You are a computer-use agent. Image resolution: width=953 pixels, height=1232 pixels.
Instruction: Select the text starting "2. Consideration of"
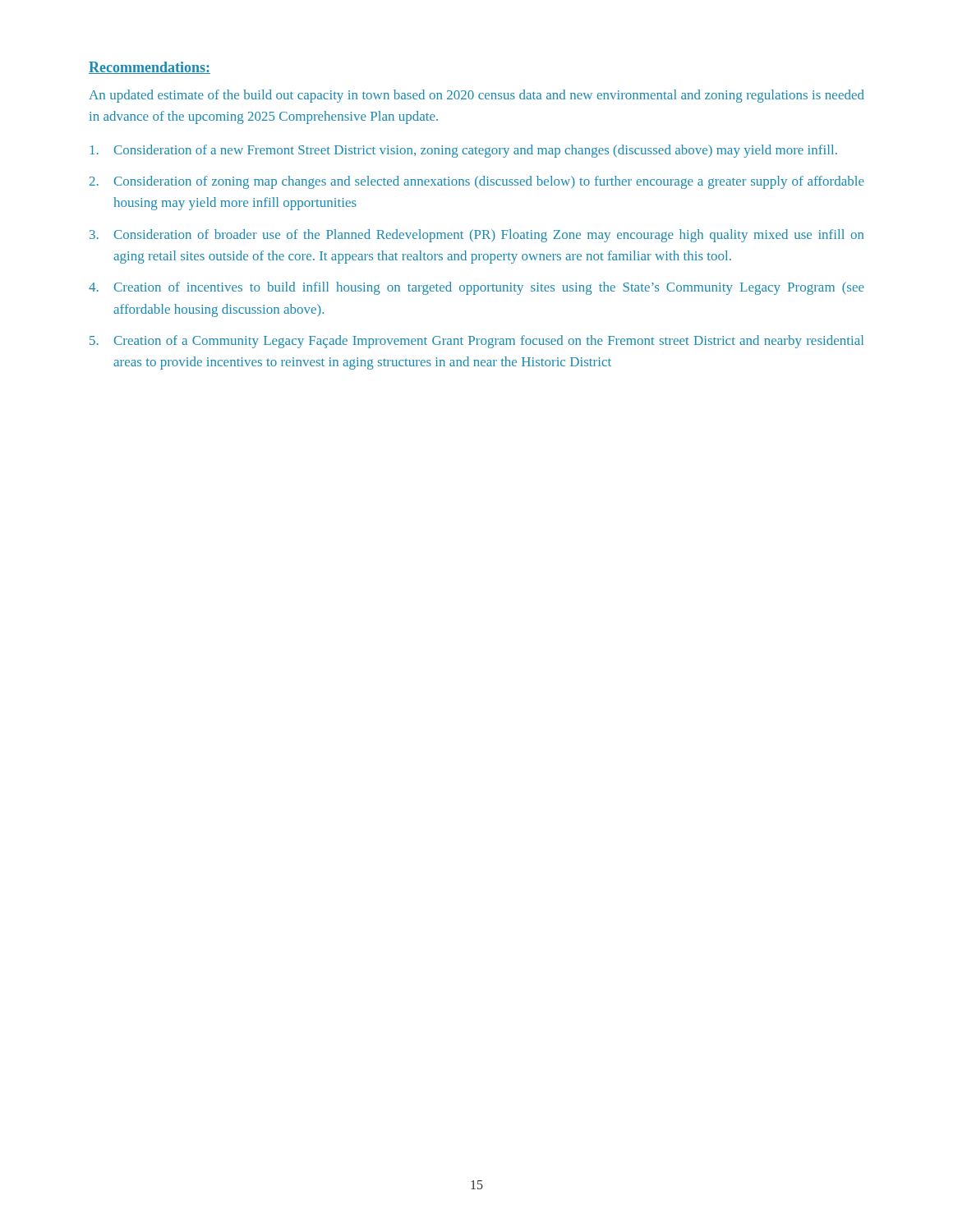pos(476,192)
